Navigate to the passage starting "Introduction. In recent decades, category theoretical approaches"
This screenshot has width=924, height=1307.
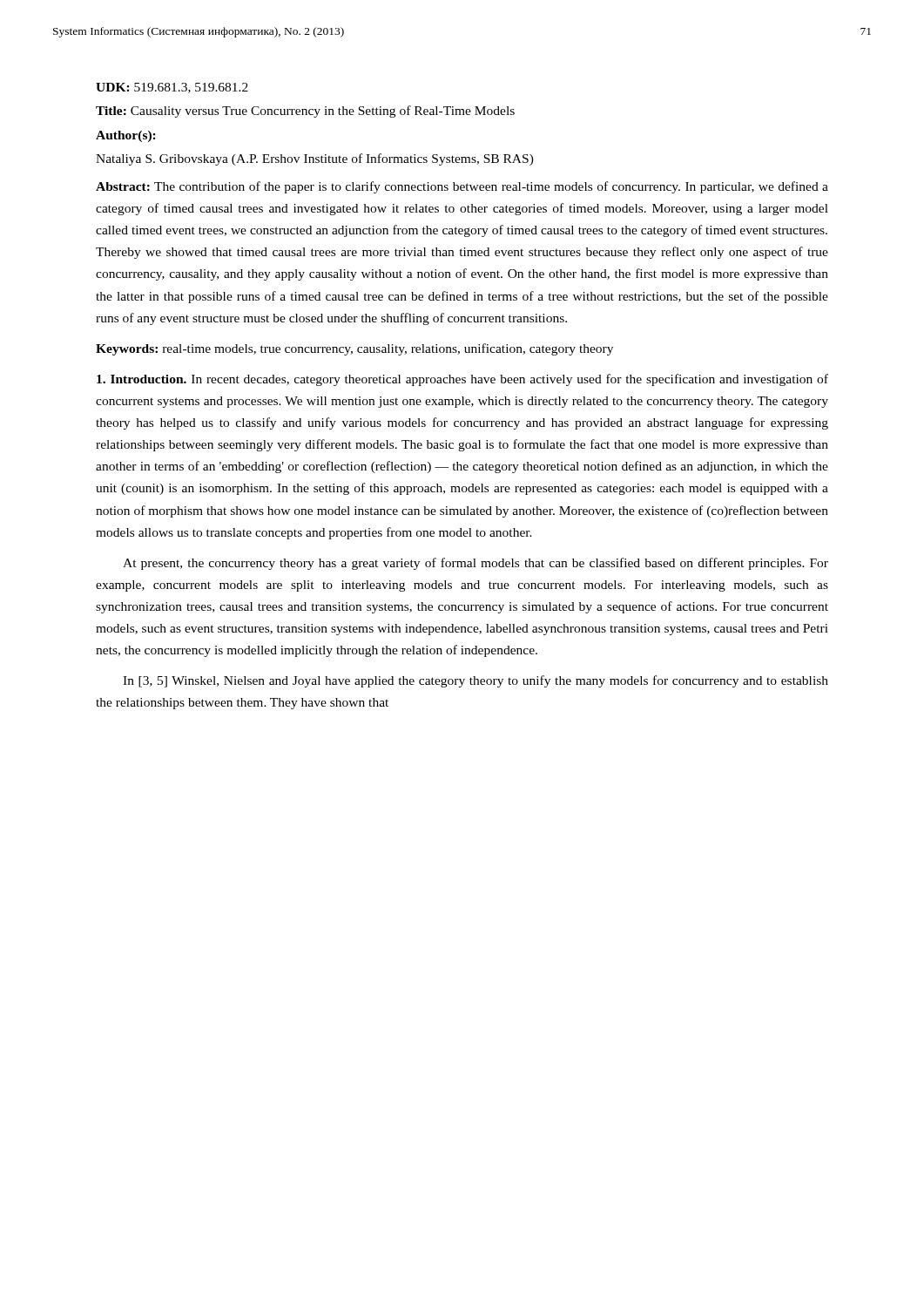pos(462,455)
